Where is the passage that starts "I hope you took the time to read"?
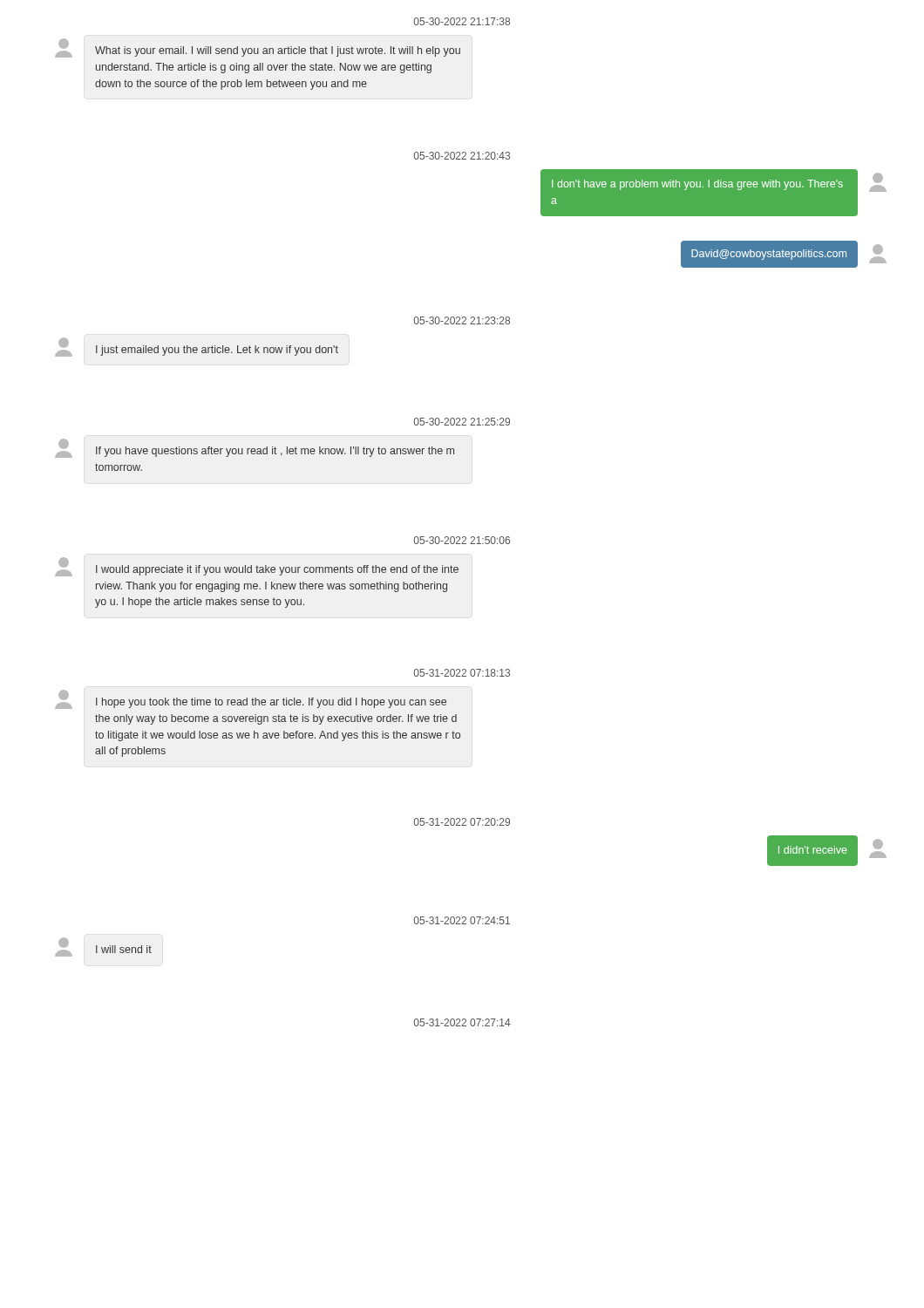 278,726
